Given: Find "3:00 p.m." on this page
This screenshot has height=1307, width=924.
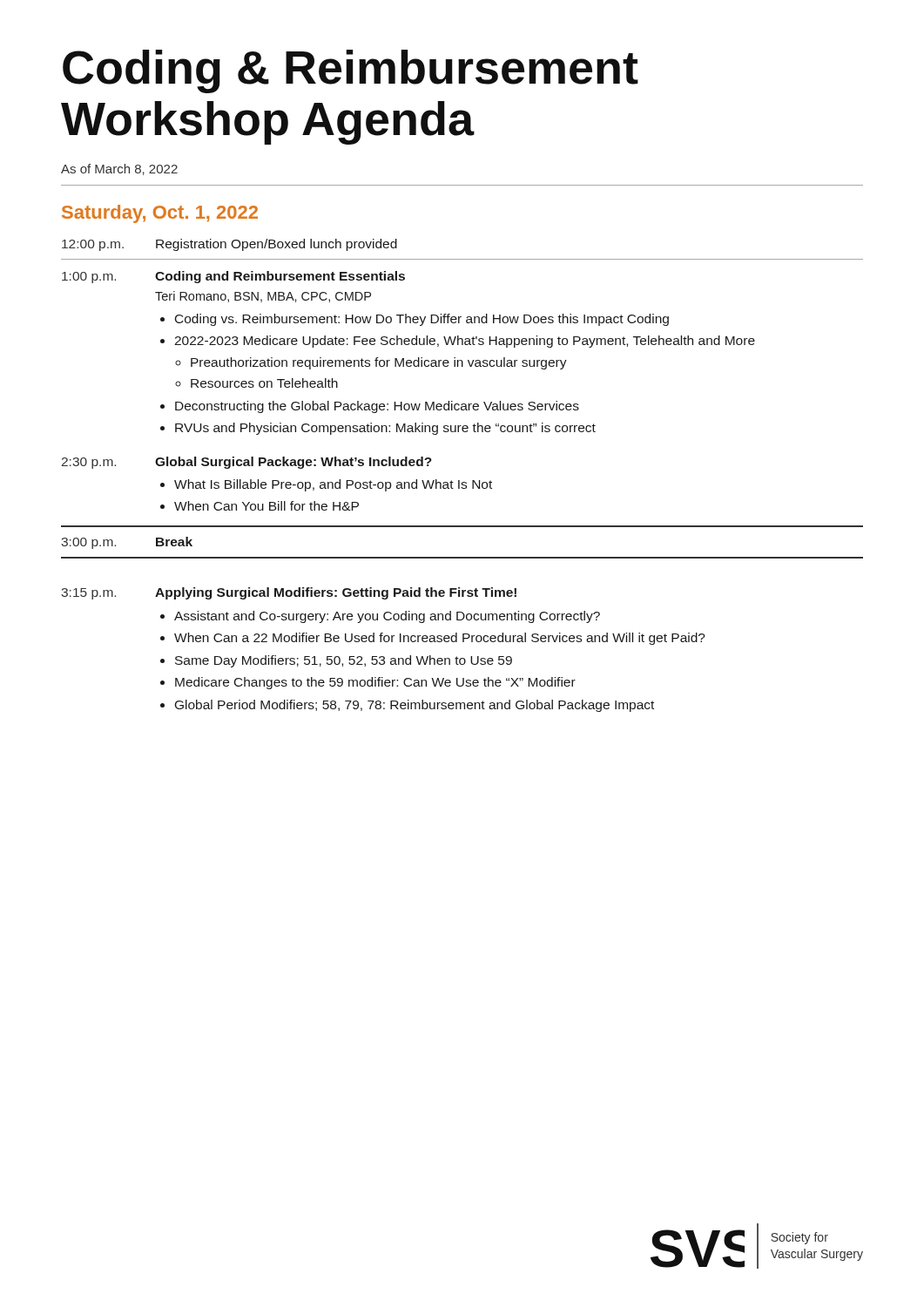Looking at the screenshot, I should pyautogui.click(x=89, y=541).
